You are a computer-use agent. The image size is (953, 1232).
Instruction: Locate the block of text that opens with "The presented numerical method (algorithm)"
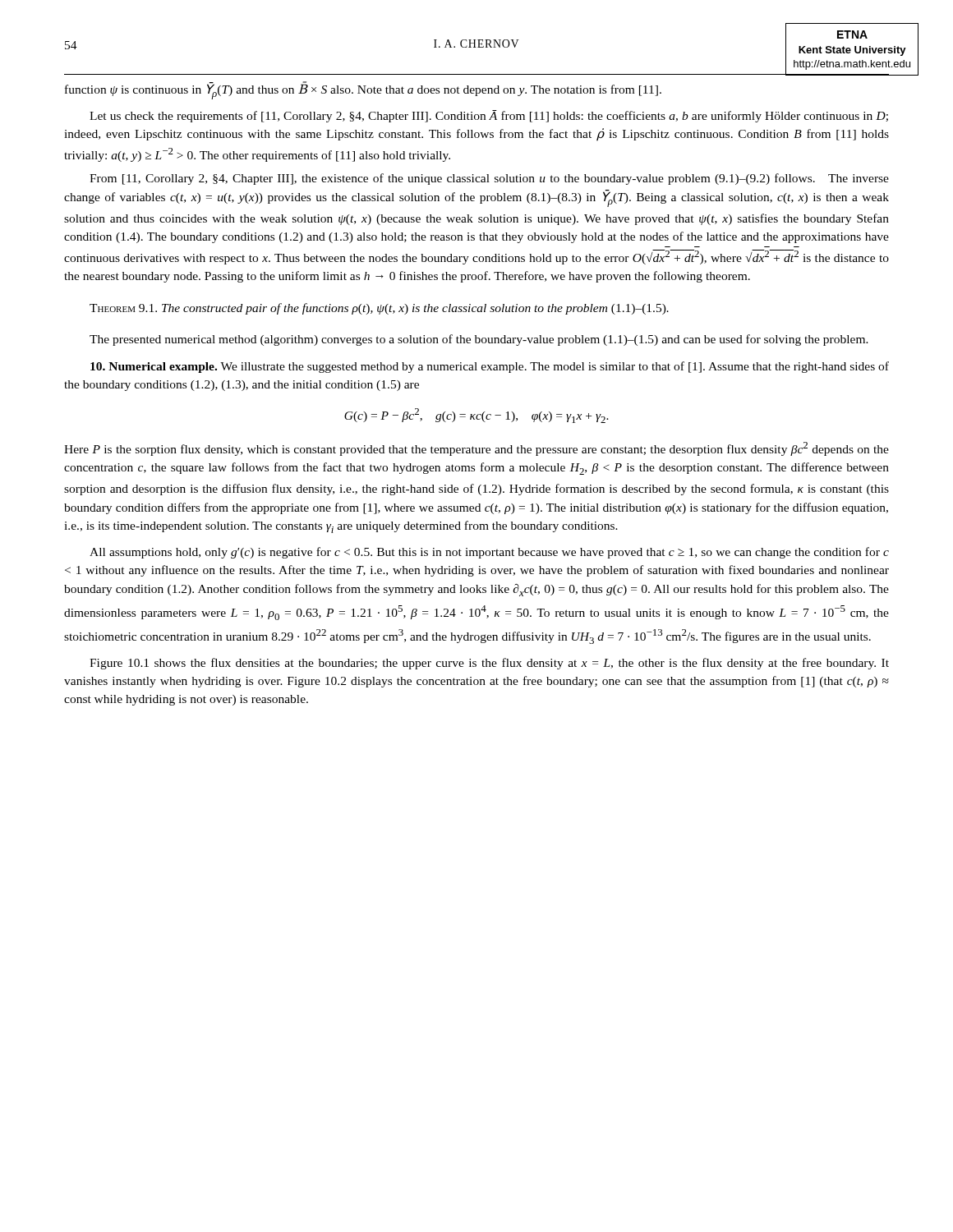pos(479,339)
